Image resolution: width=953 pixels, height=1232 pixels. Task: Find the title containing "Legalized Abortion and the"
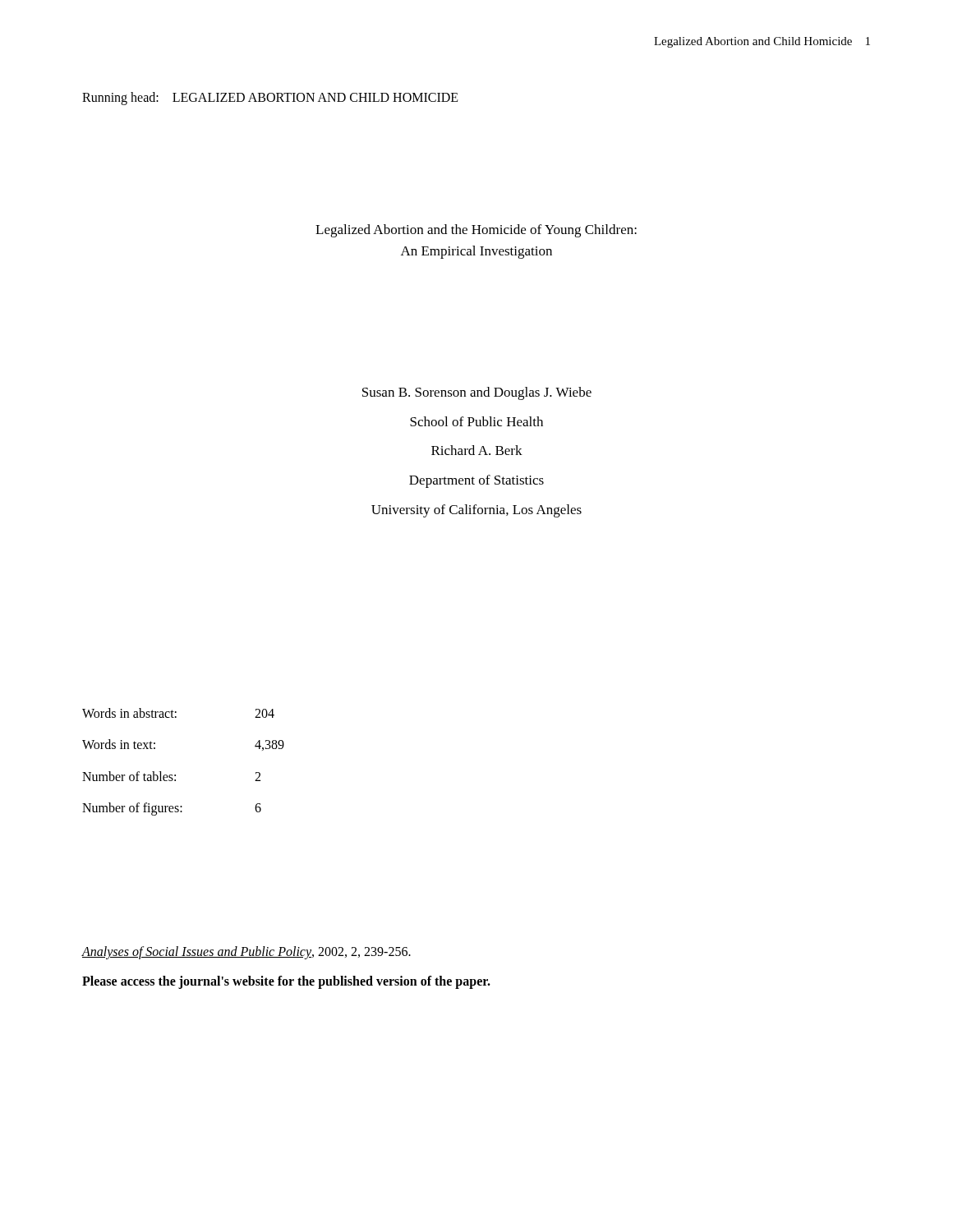(x=476, y=241)
